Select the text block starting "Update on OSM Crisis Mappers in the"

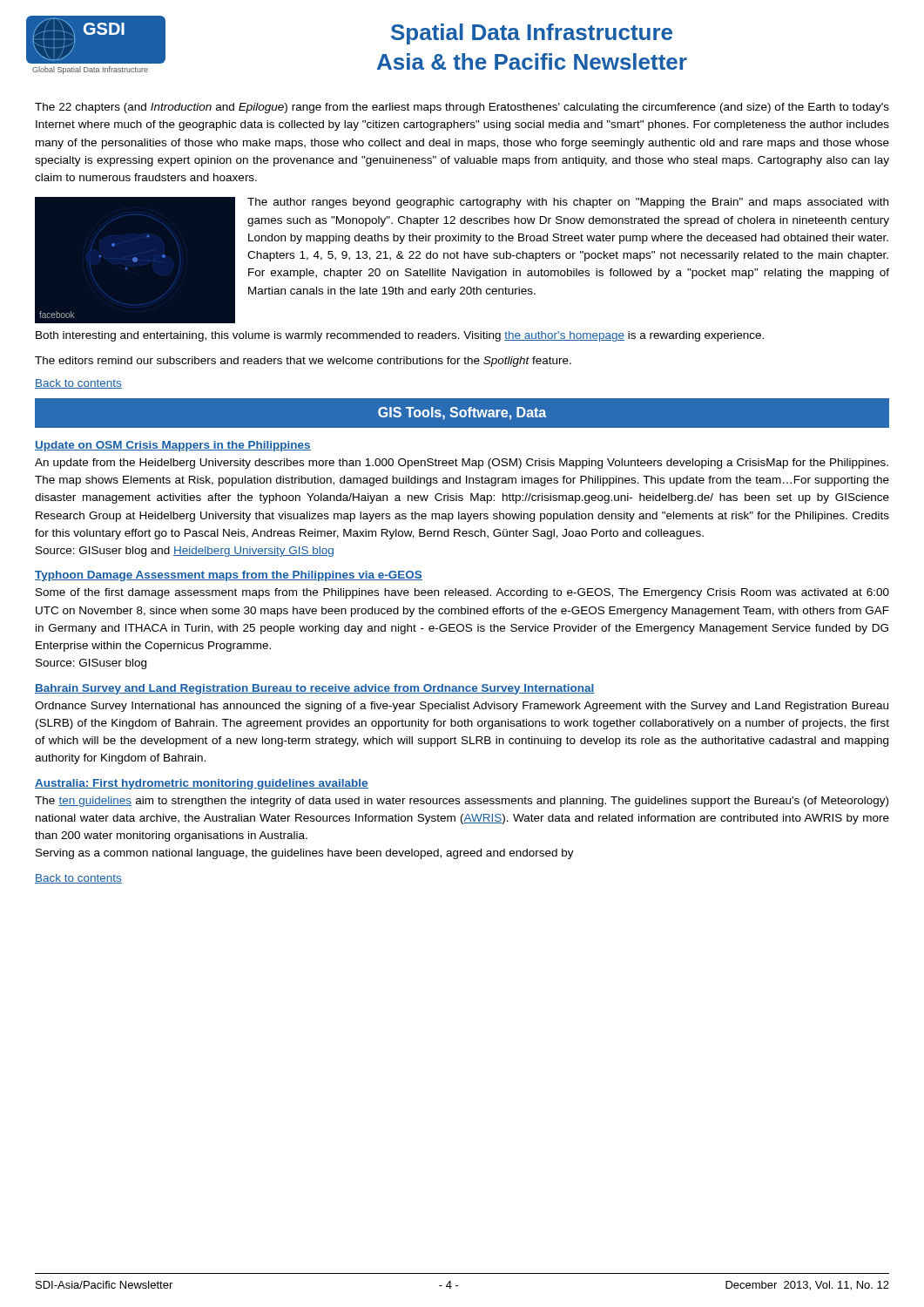(173, 445)
